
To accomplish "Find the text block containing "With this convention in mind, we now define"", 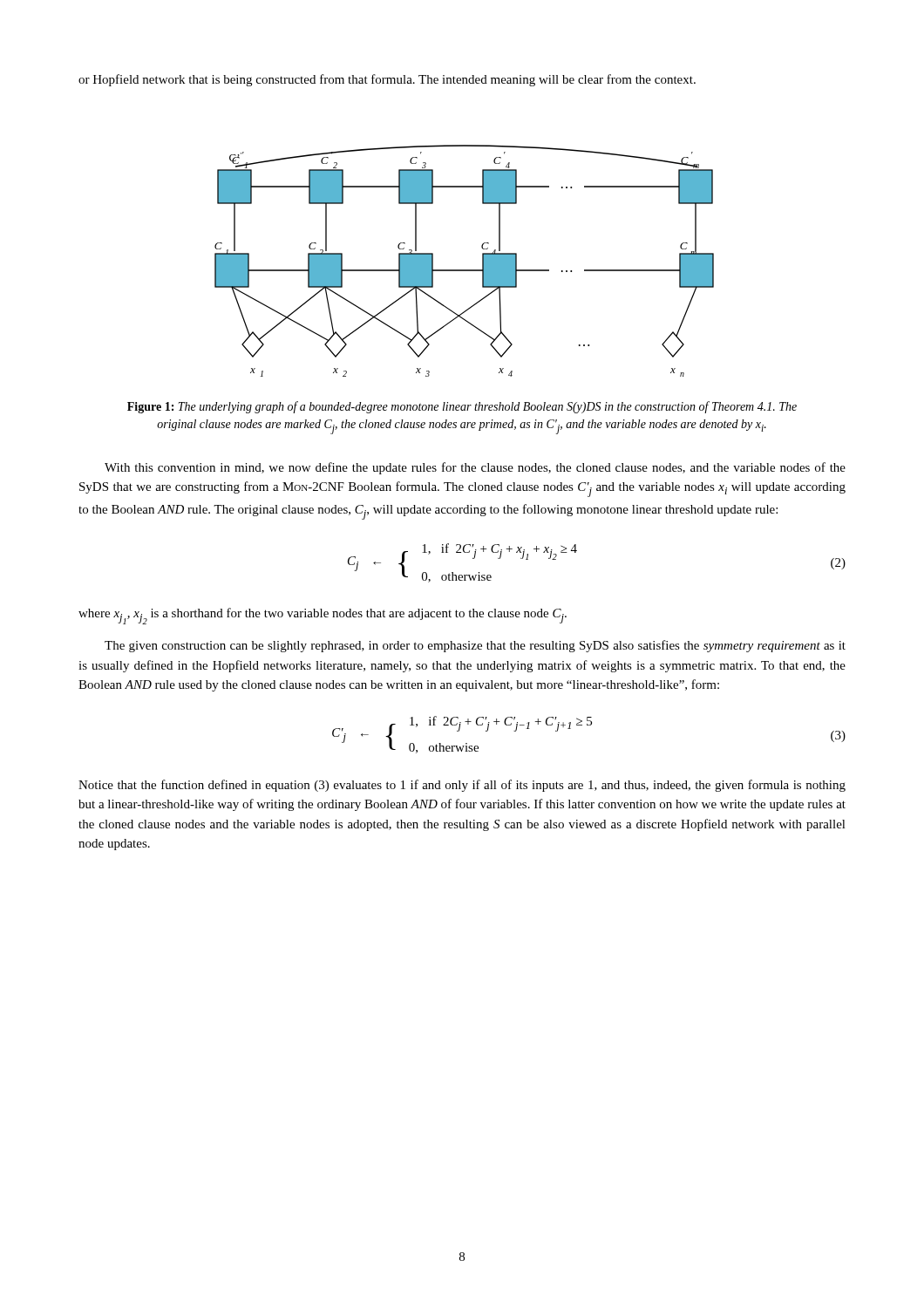I will [x=462, y=490].
